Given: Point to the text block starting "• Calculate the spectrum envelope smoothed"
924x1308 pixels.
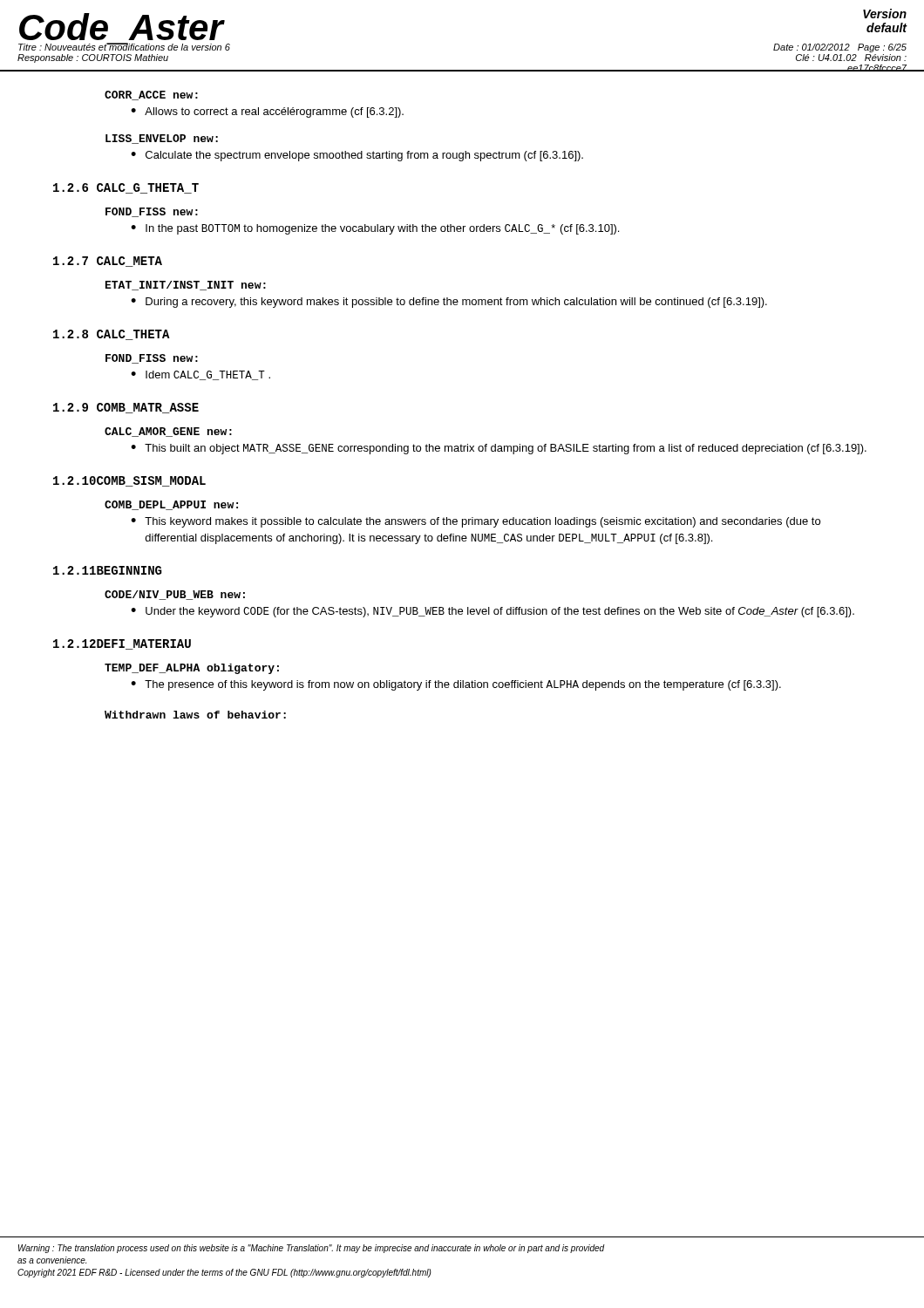Looking at the screenshot, I should point(501,155).
